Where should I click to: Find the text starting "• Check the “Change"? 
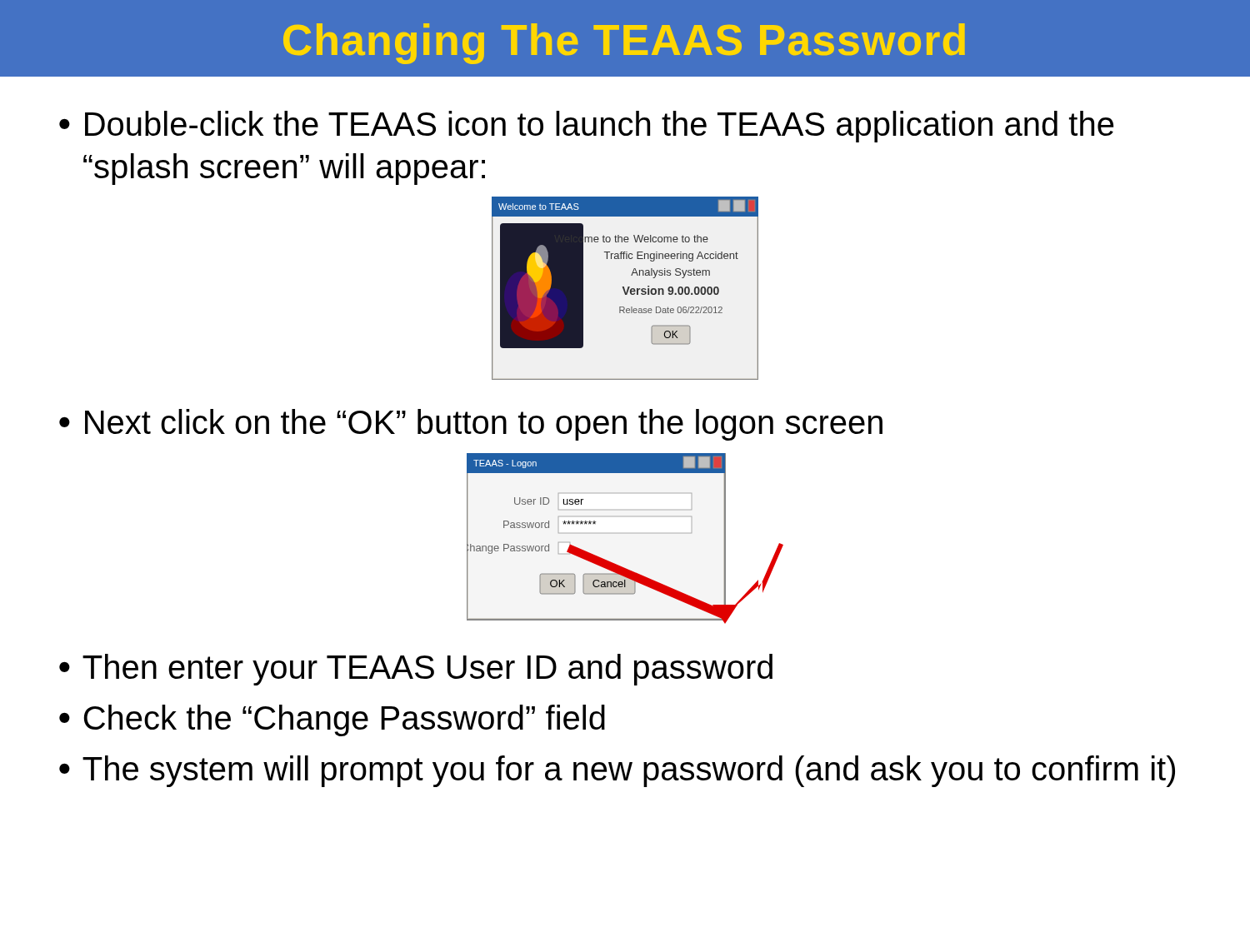(x=332, y=718)
